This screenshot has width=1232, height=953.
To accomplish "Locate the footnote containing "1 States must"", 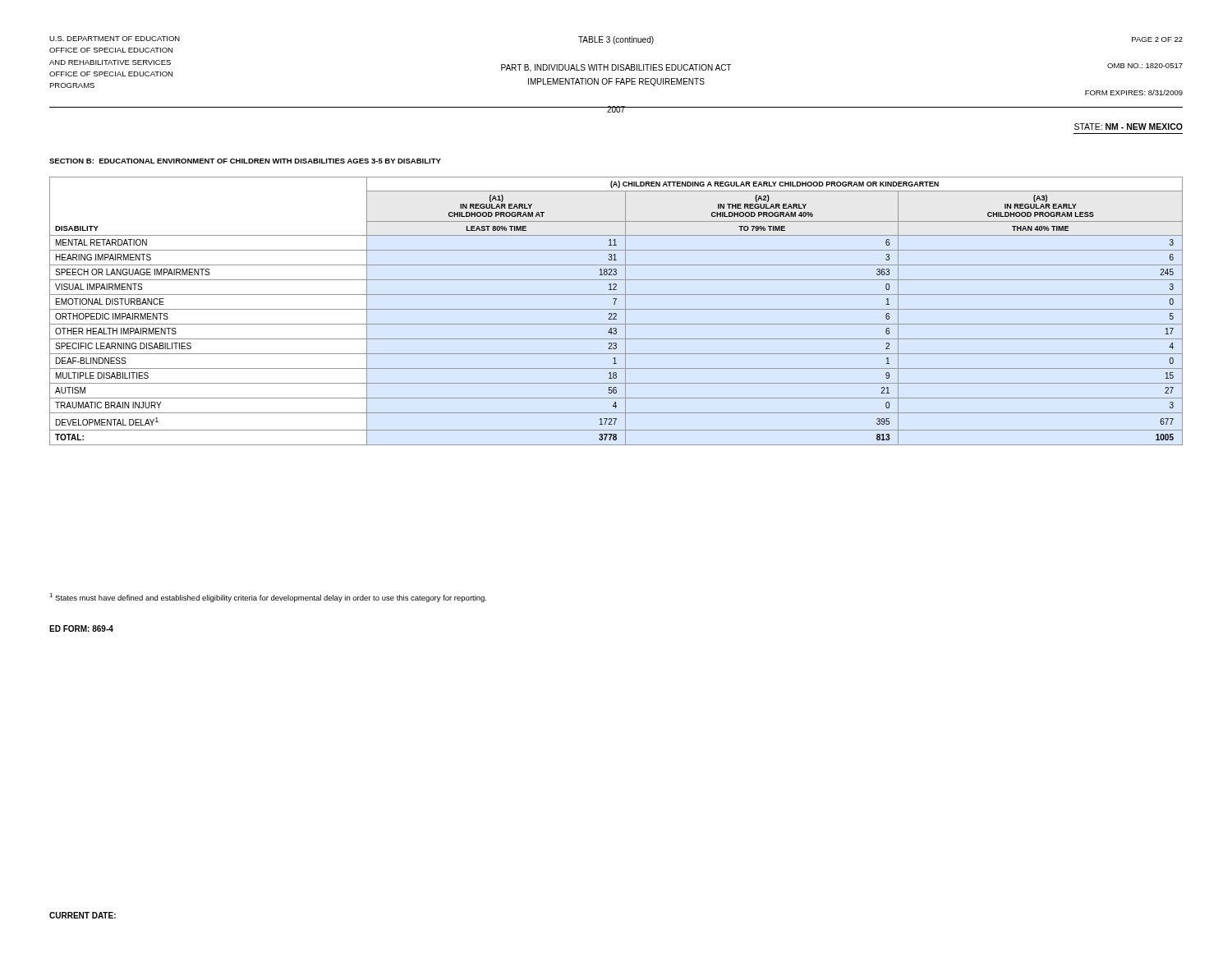I will tap(268, 597).
